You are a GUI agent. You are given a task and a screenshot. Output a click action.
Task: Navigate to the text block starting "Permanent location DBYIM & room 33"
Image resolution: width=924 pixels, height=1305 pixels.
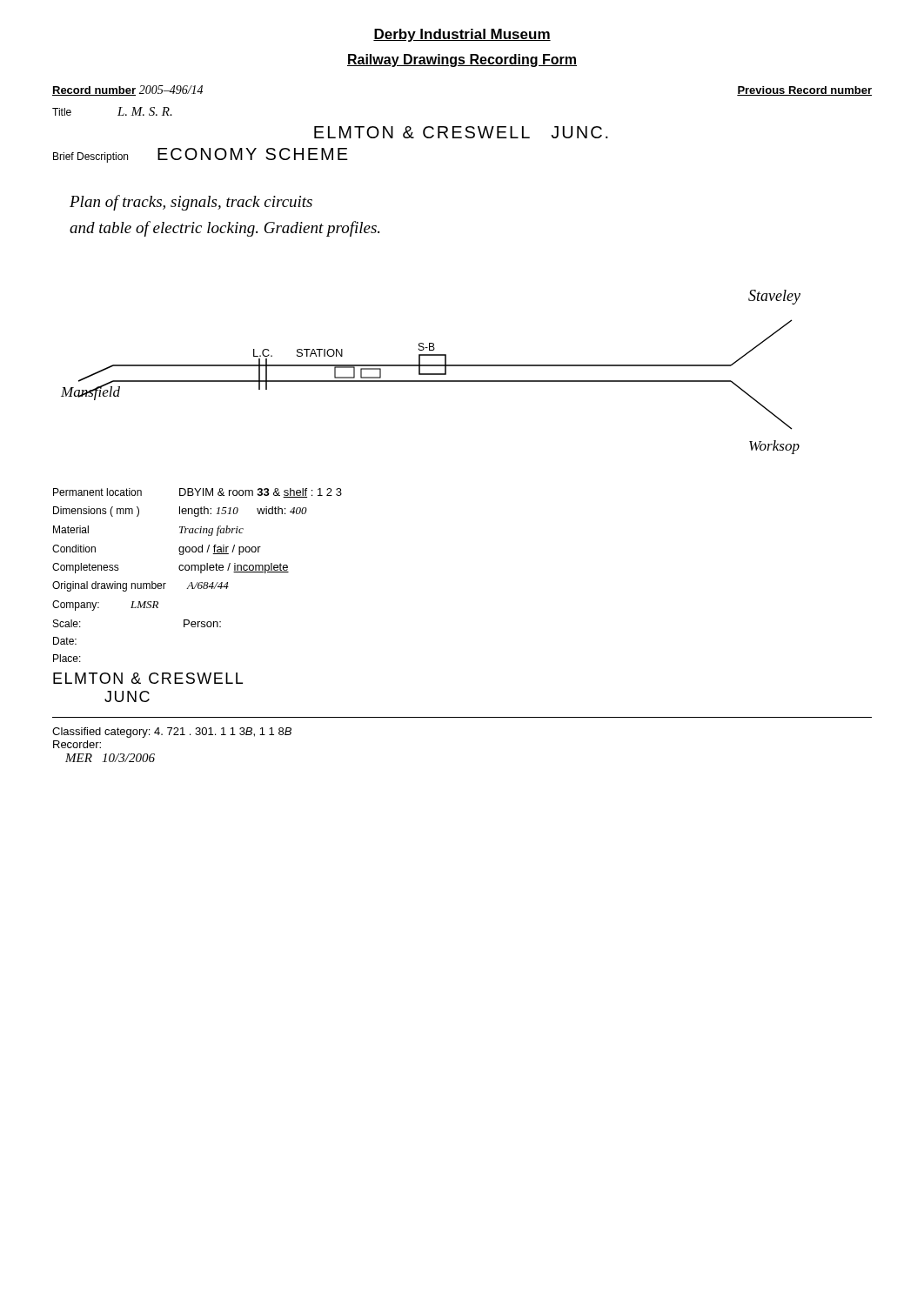[x=197, y=492]
